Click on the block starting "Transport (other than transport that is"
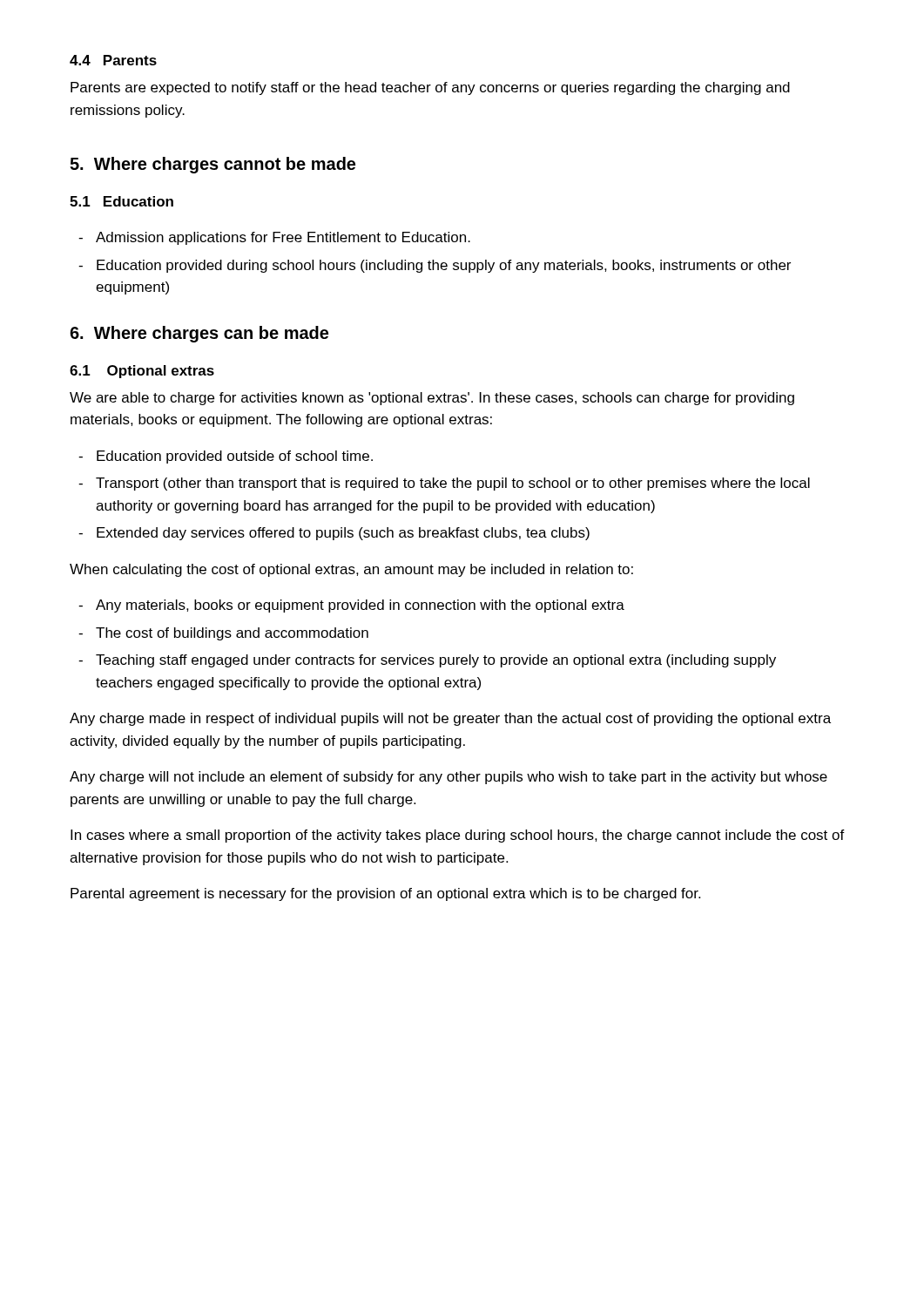This screenshot has height=1307, width=924. [453, 494]
